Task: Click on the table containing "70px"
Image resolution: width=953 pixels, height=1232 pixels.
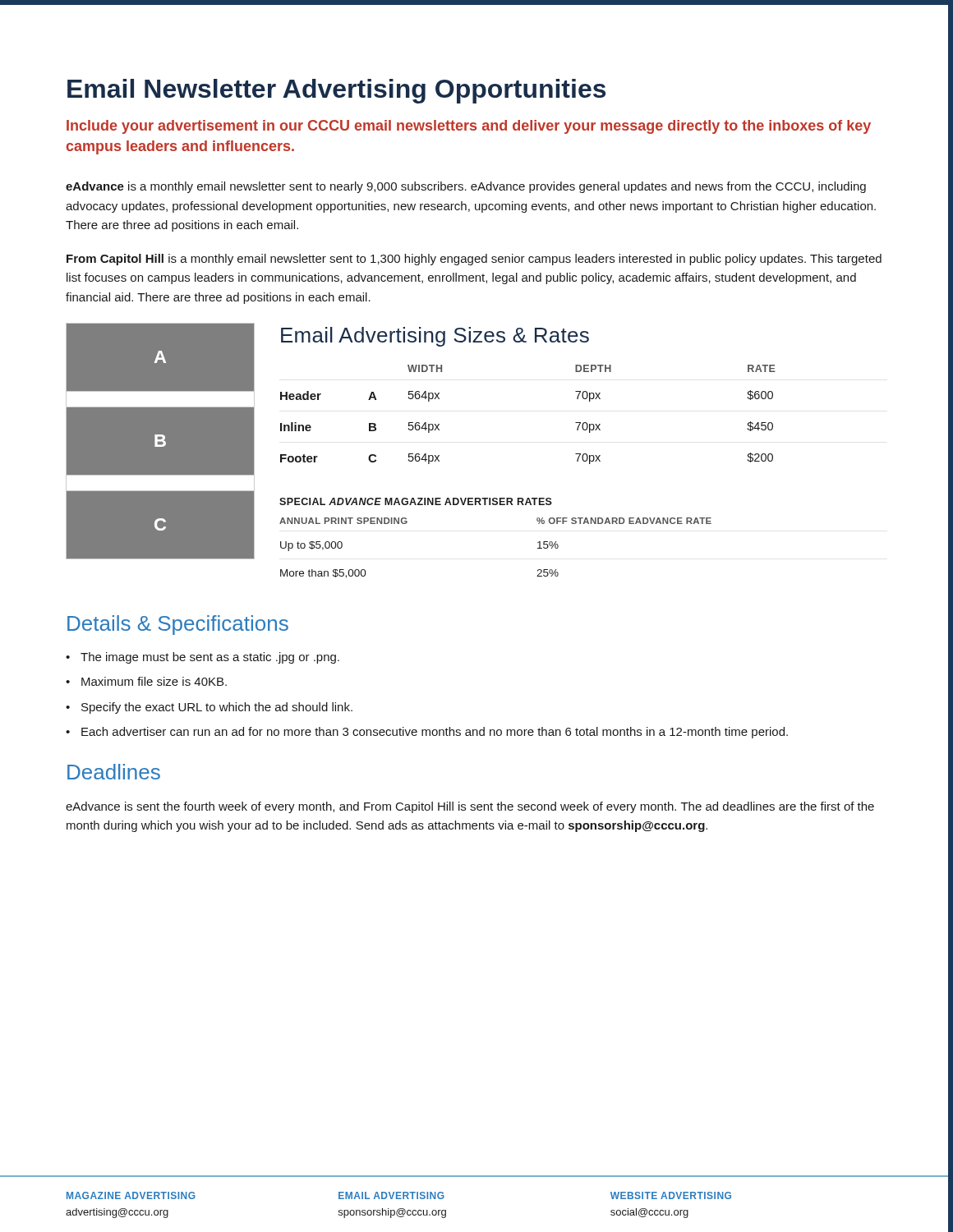Action: point(583,418)
